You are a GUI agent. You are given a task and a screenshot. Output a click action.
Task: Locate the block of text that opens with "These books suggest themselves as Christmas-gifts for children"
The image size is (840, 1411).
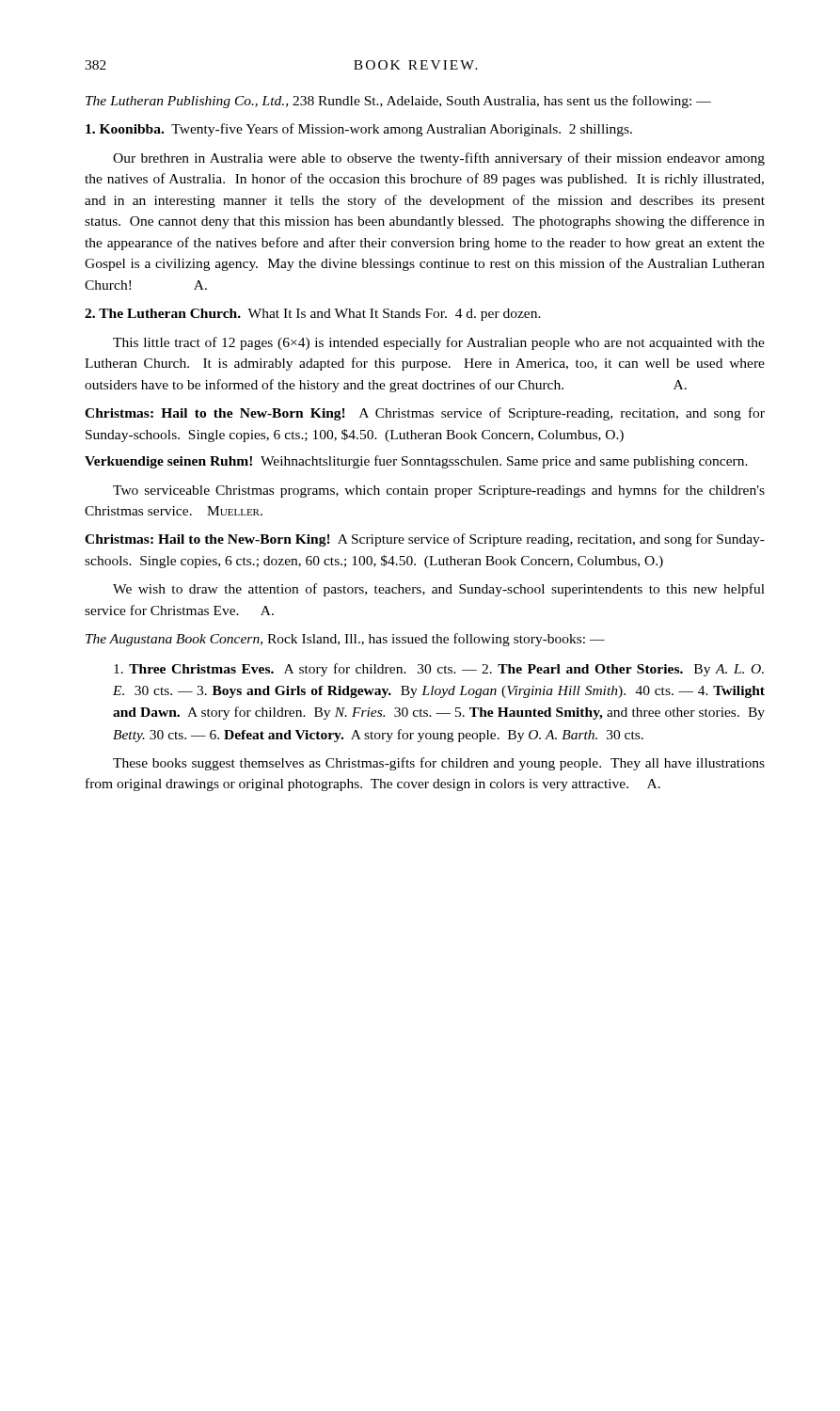click(425, 773)
